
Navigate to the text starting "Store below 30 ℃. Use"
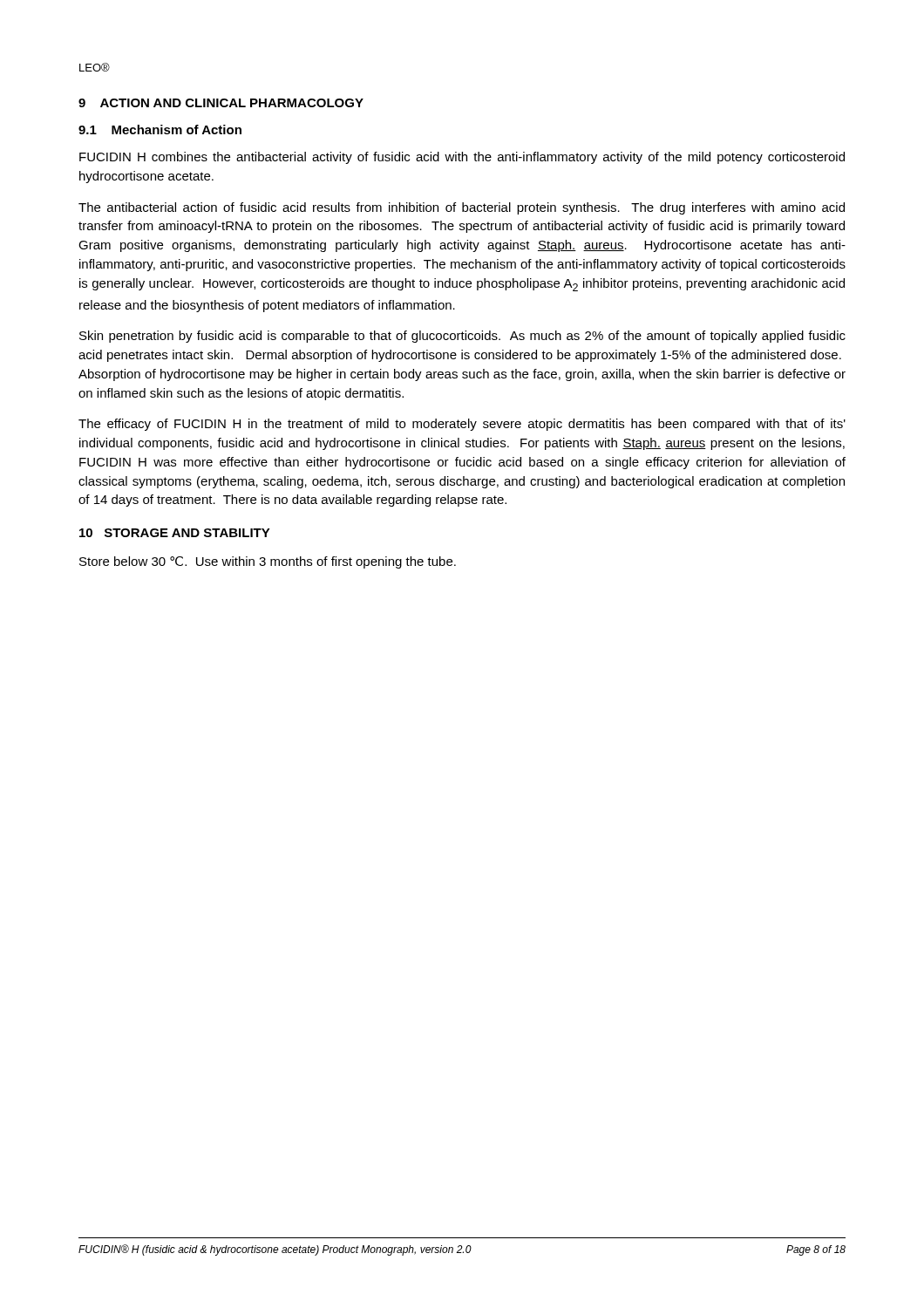[x=268, y=561]
